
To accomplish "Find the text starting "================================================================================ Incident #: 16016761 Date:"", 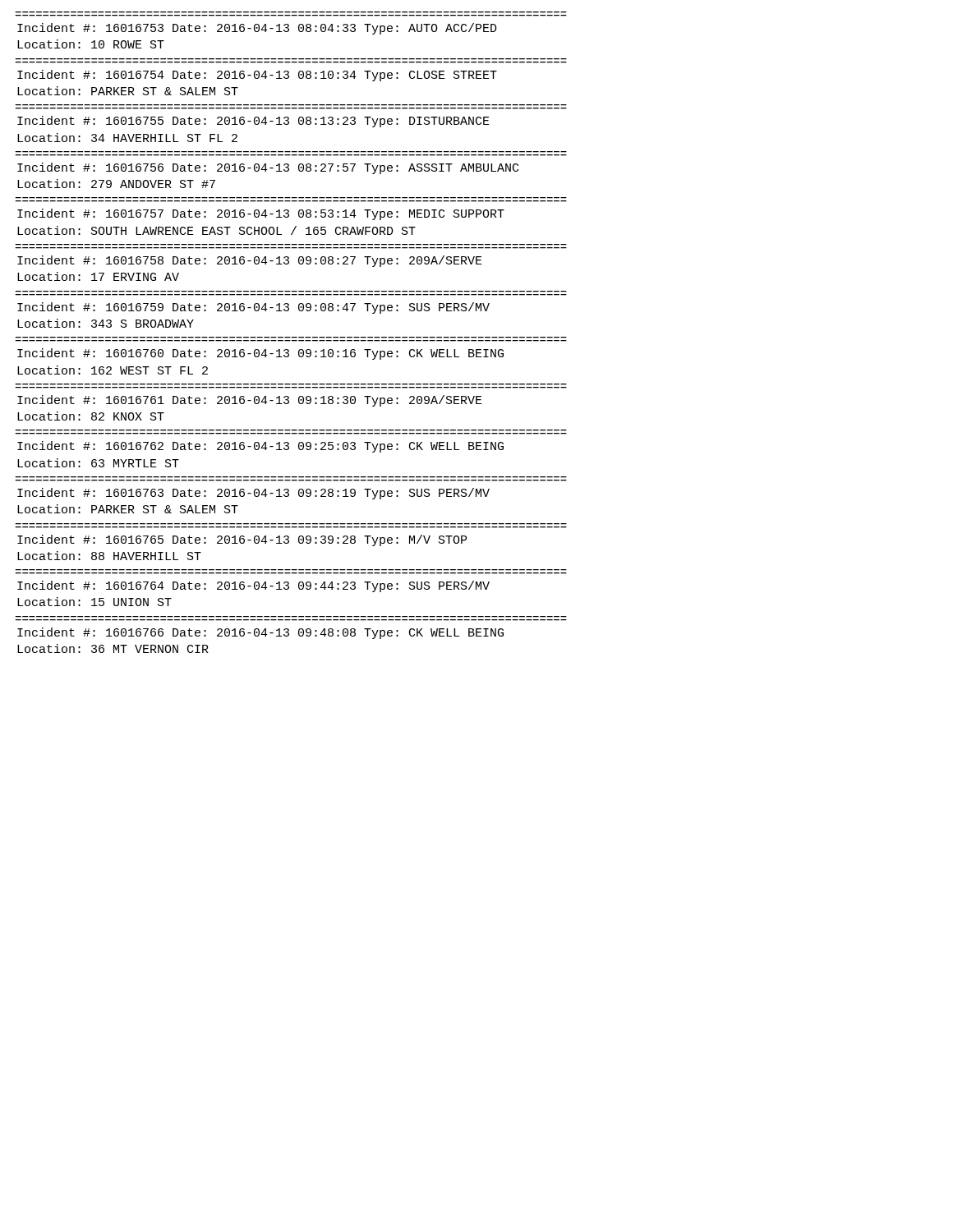I will 476,403.
